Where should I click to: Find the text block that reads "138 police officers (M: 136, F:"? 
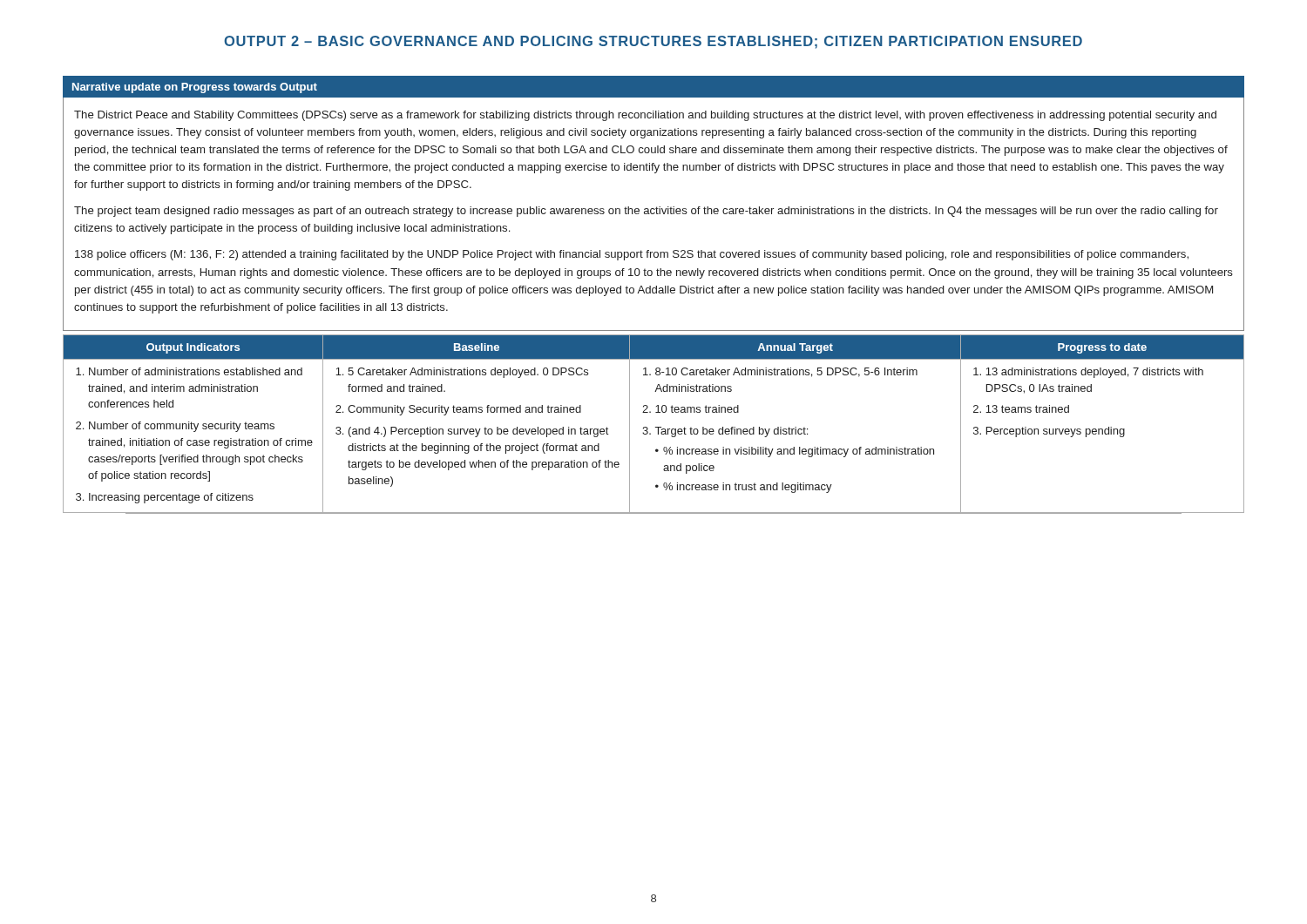pyautogui.click(x=654, y=280)
